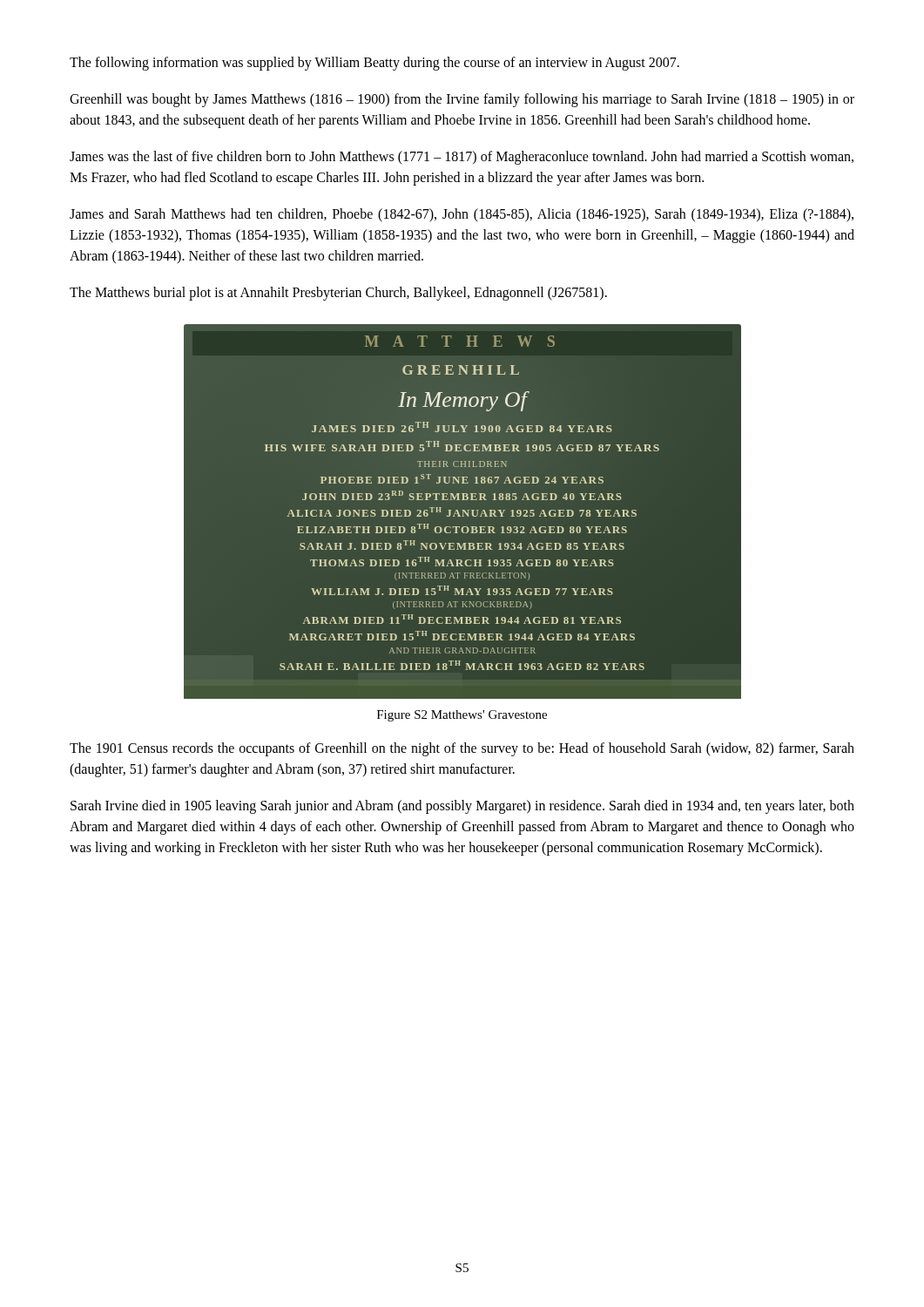
Task: Navigate to the passage starting "Greenhill was bought by James"
Action: tap(462, 109)
